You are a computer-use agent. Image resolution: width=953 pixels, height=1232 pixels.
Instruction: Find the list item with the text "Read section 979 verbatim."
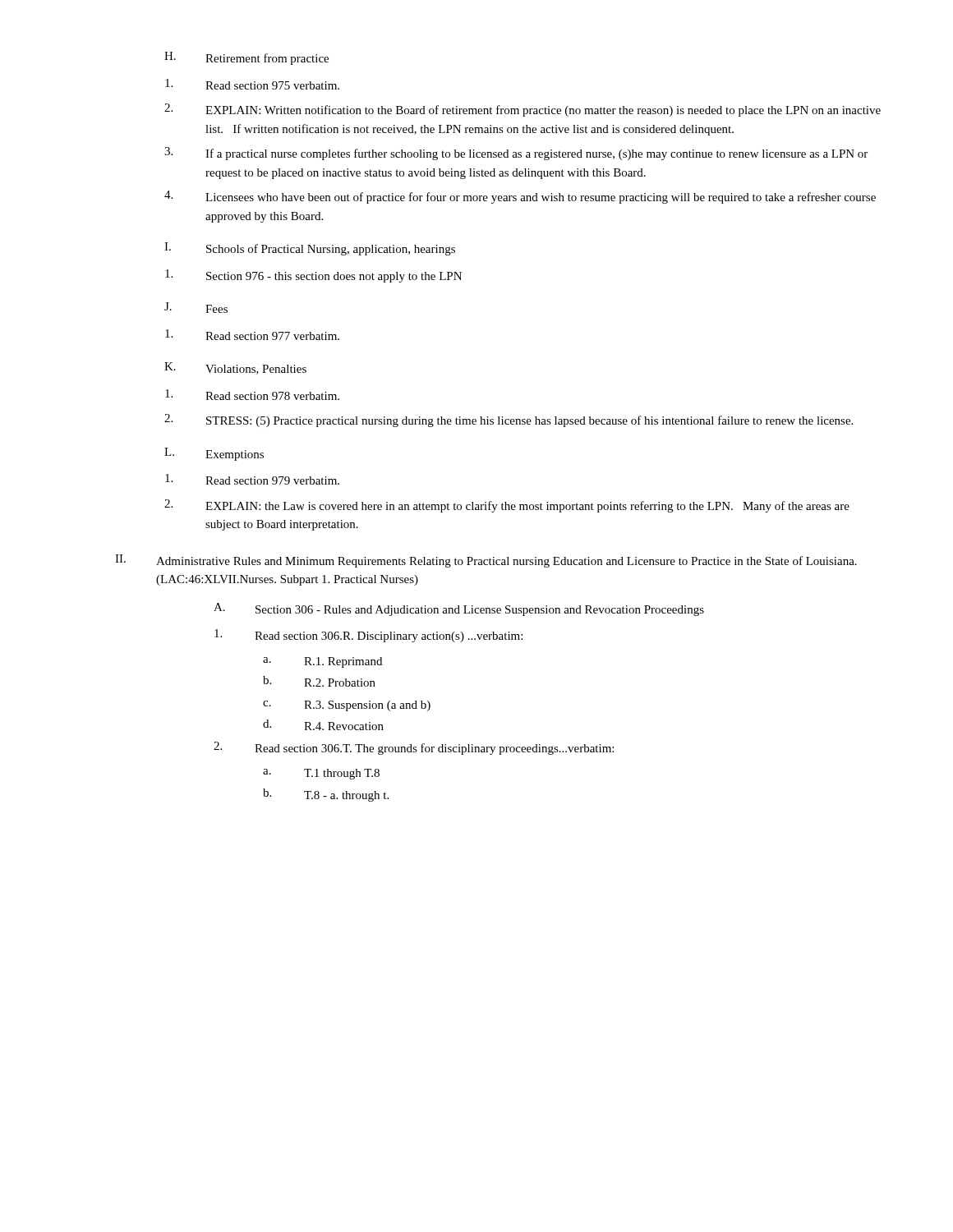pyautogui.click(x=252, y=479)
